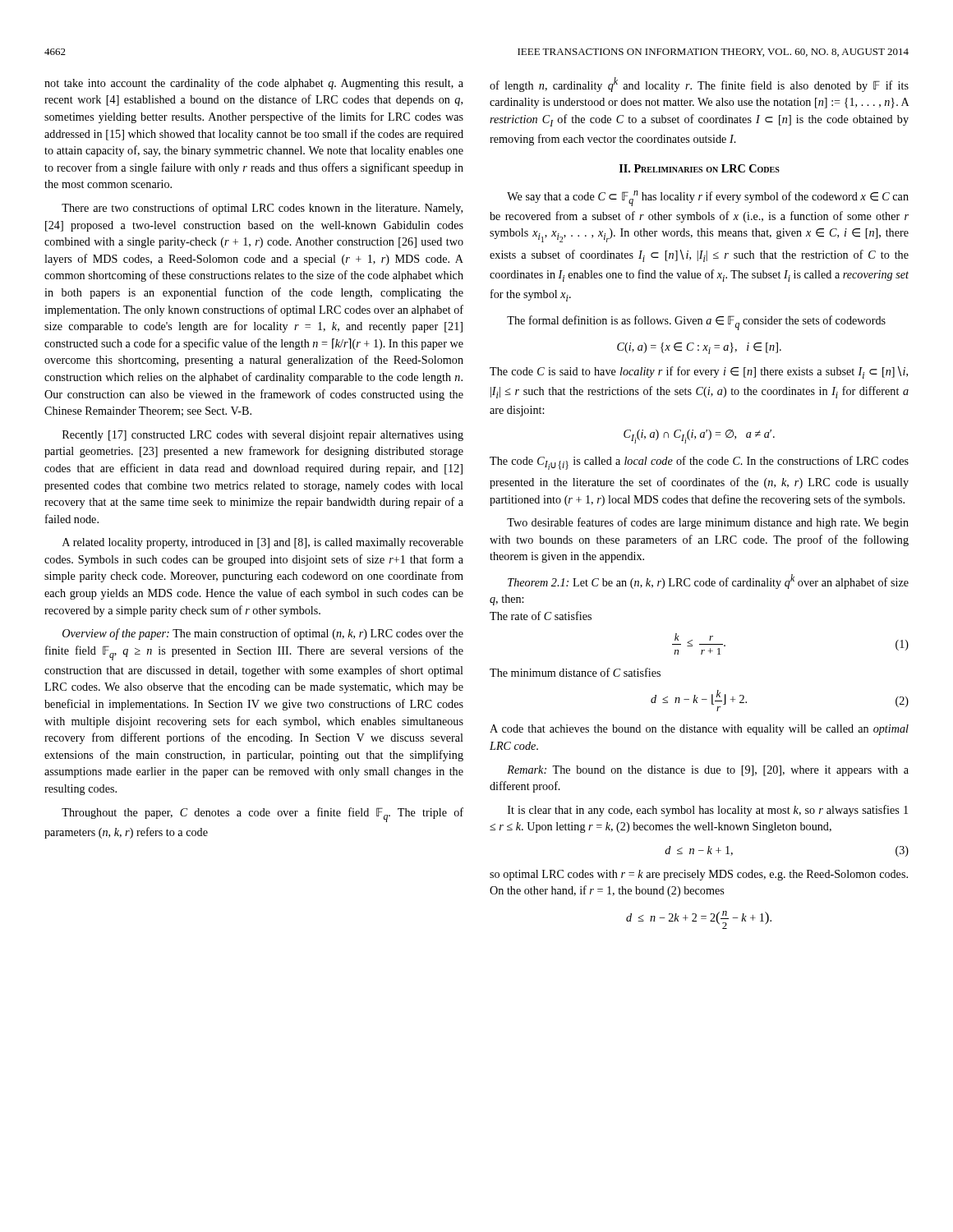The width and height of the screenshot is (953, 1232).
Task: Locate the text block that says "so optimal LRC codes with r ="
Action: 699,882
